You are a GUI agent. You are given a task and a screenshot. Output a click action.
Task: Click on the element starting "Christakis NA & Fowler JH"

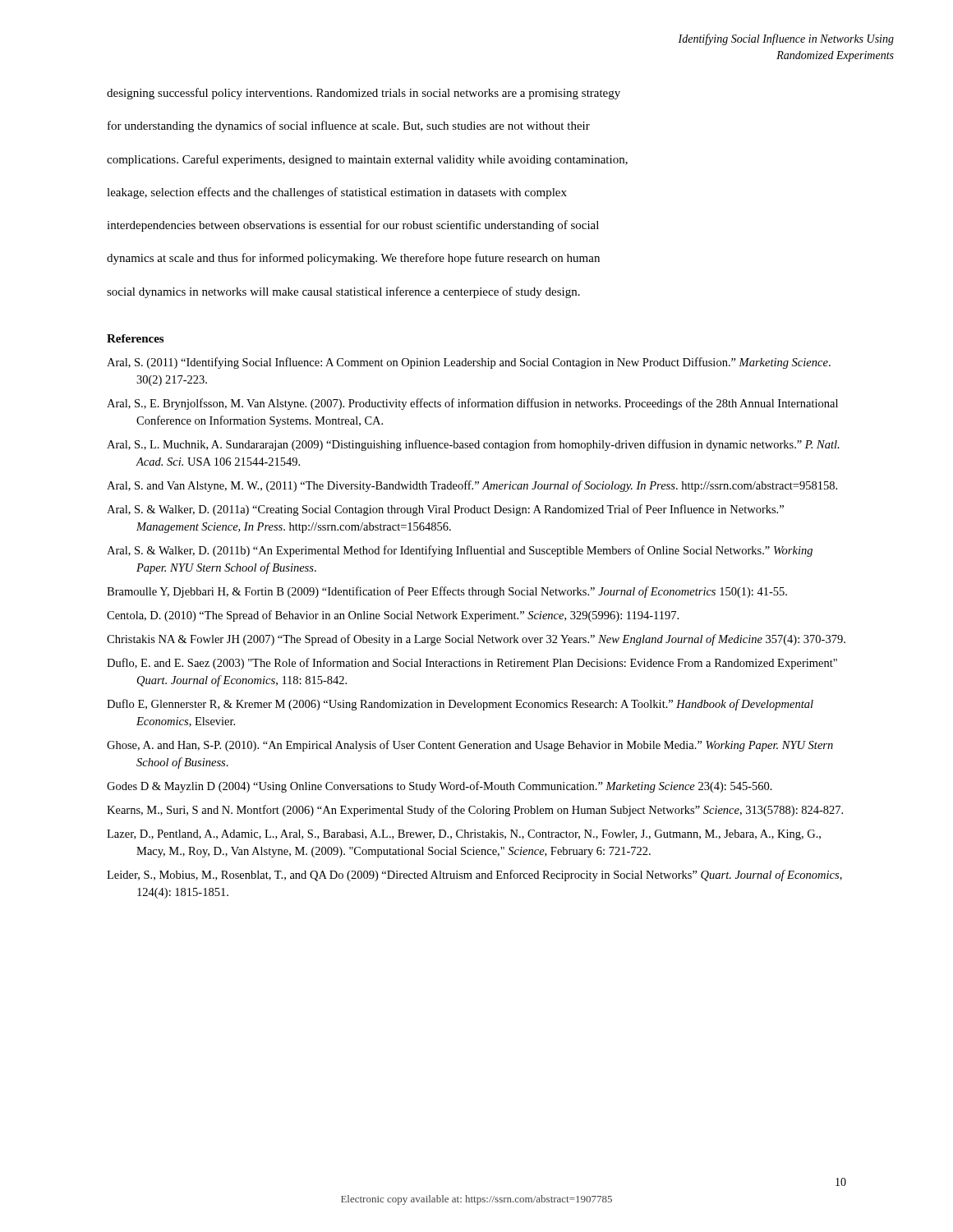click(476, 639)
